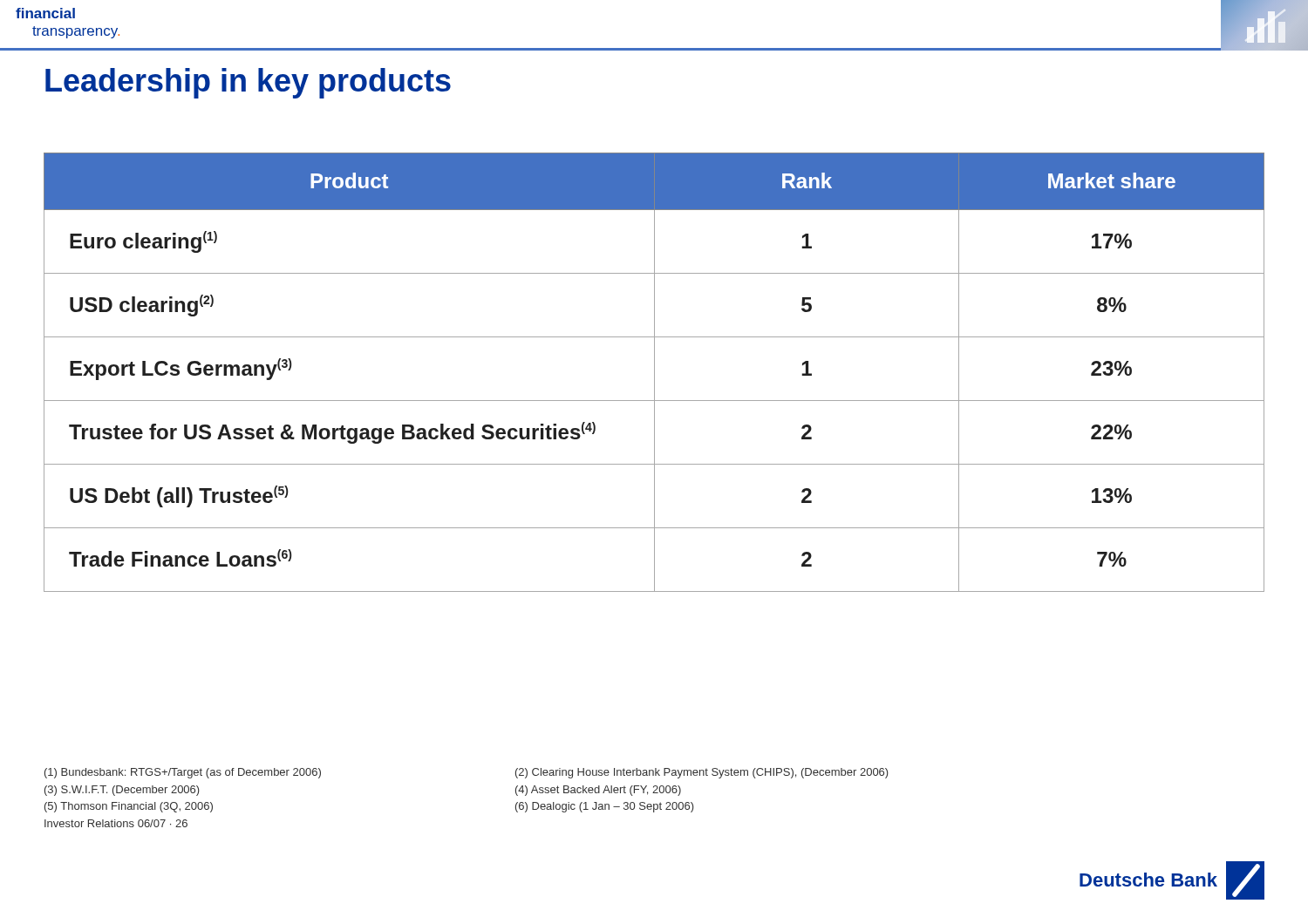Locate the element starting "(6) Dealogic (1"

coord(604,806)
